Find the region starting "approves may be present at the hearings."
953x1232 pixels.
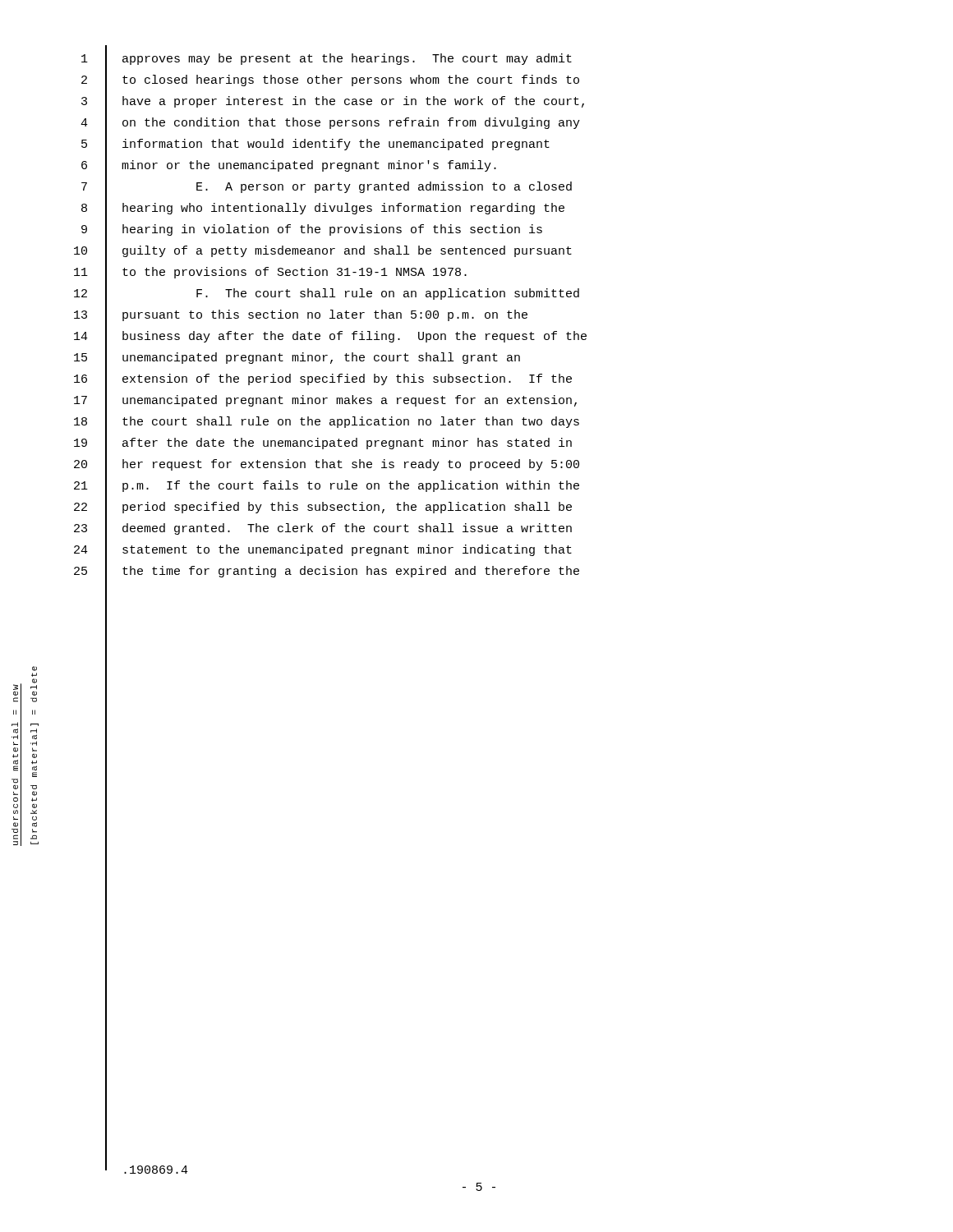(479, 316)
